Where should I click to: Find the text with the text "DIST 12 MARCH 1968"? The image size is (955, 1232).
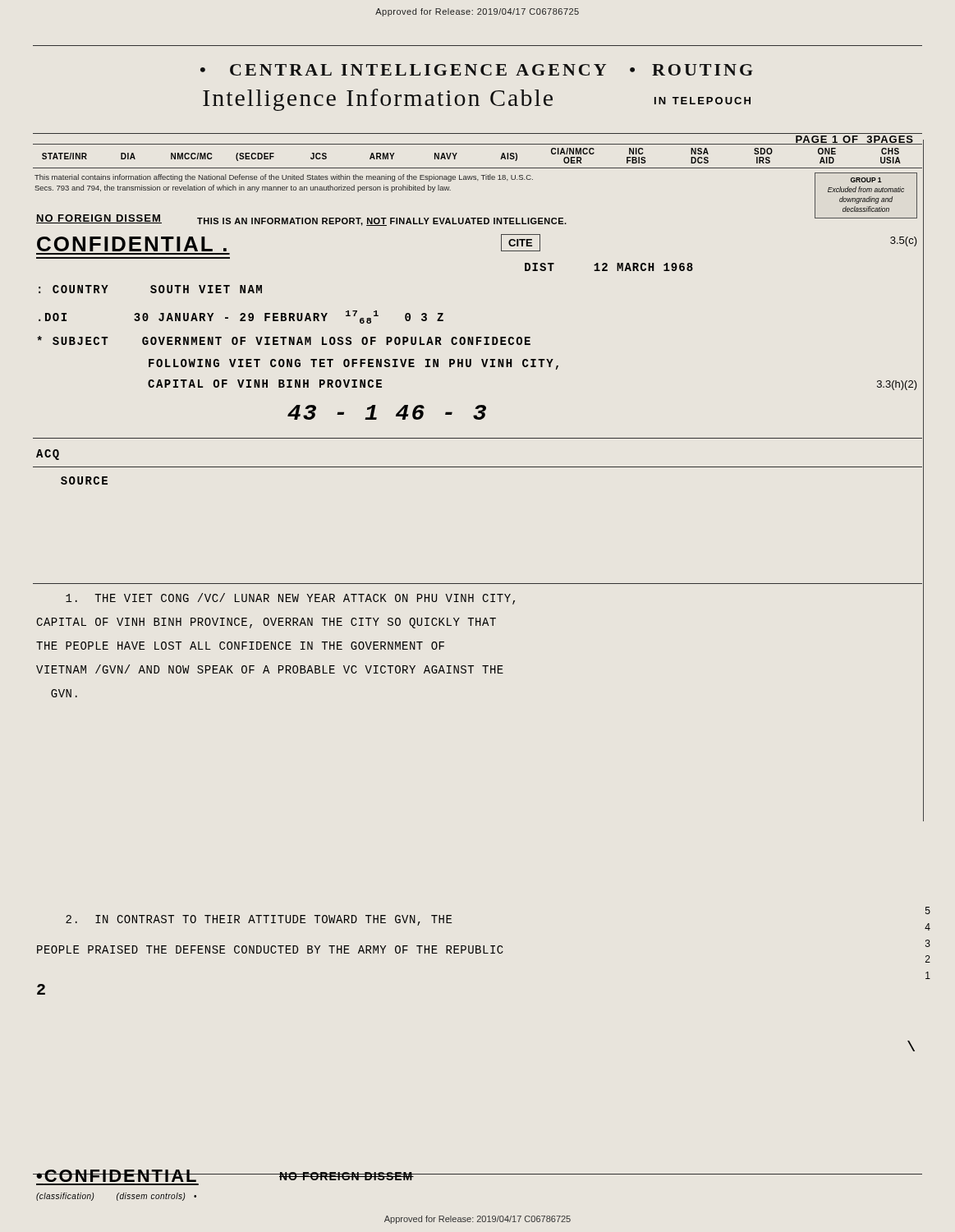[x=597, y=268]
